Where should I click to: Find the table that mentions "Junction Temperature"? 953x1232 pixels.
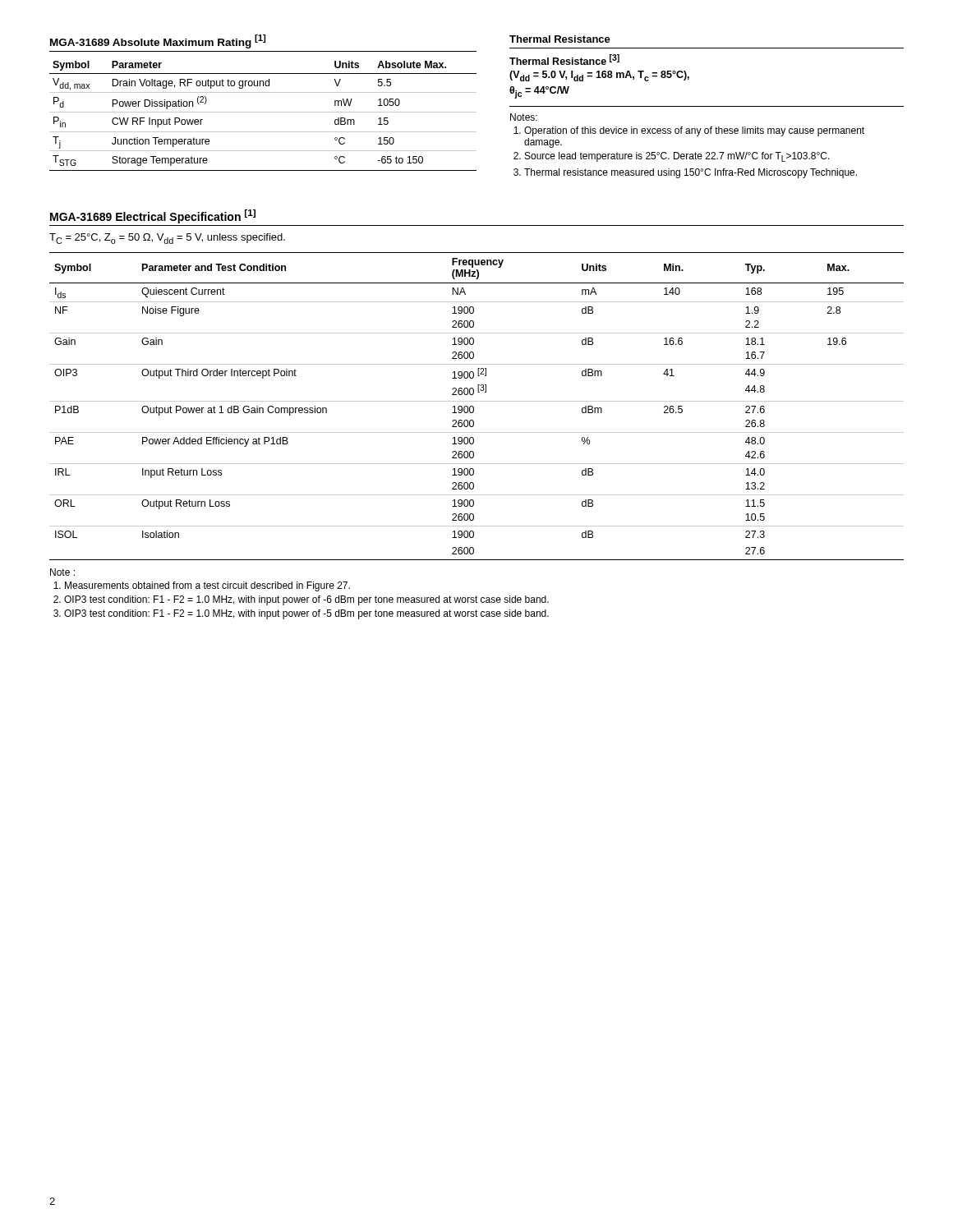pos(263,113)
